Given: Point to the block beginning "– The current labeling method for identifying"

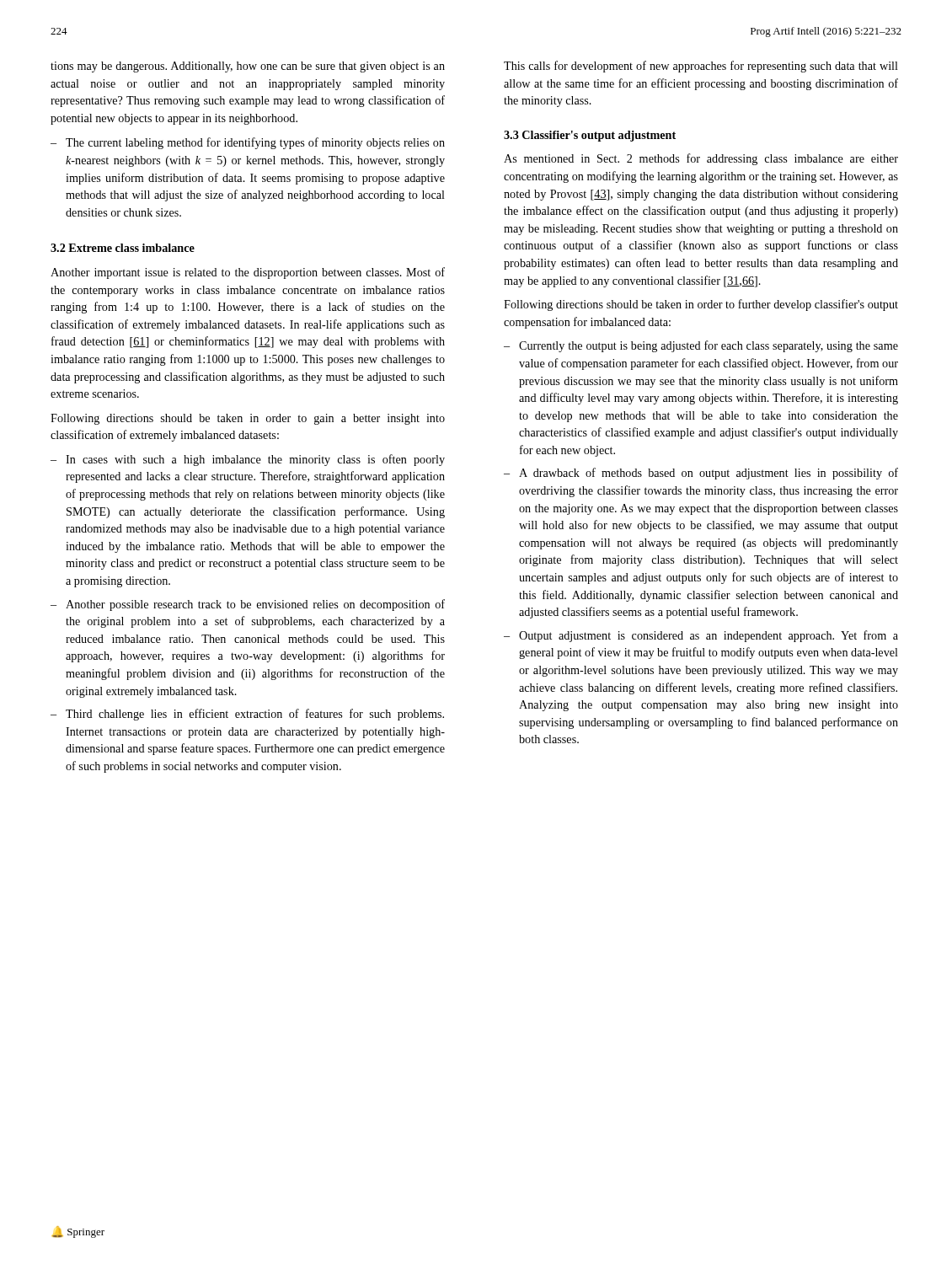Looking at the screenshot, I should (x=248, y=178).
